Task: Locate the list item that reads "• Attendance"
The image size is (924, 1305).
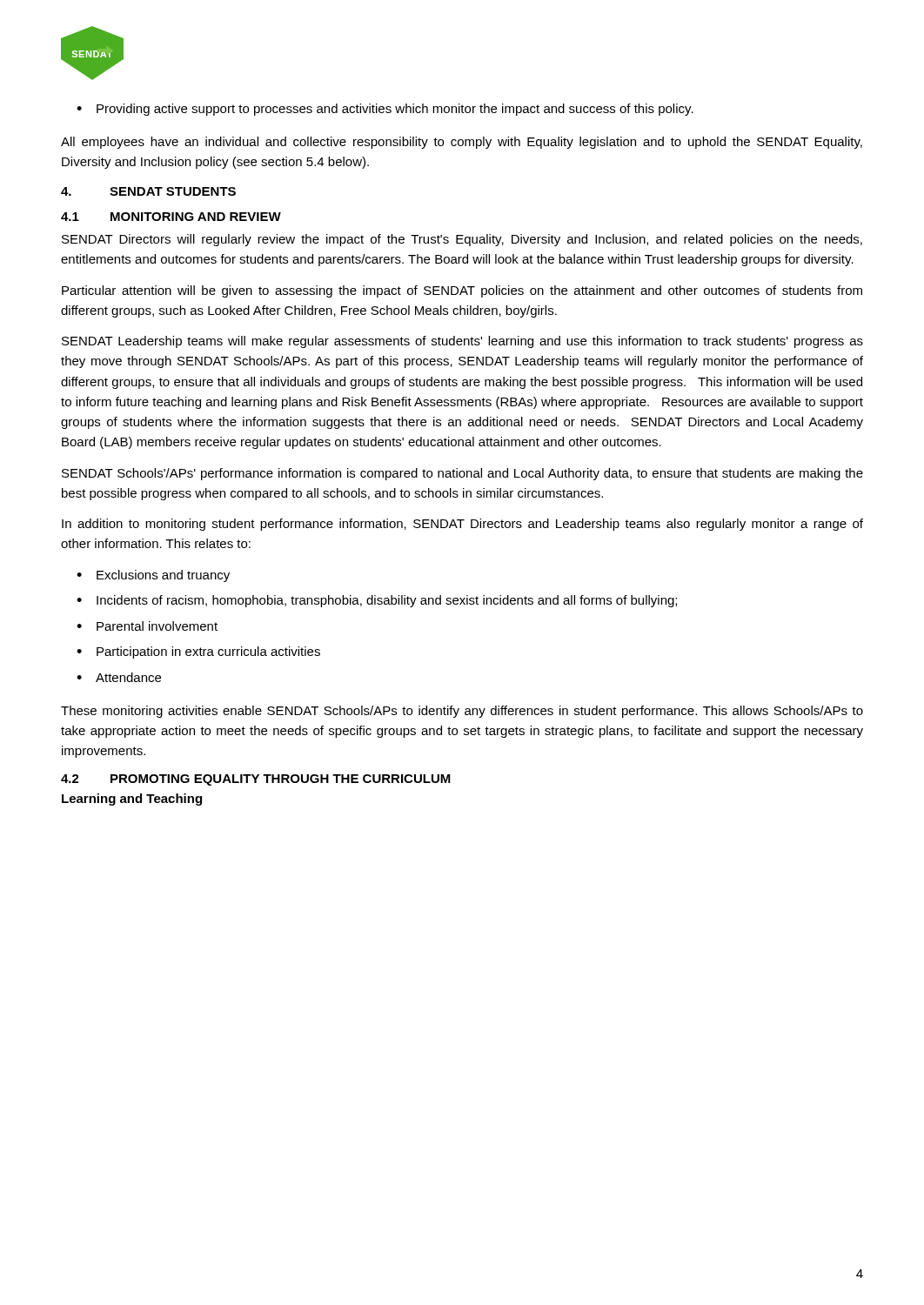Action: tap(119, 677)
